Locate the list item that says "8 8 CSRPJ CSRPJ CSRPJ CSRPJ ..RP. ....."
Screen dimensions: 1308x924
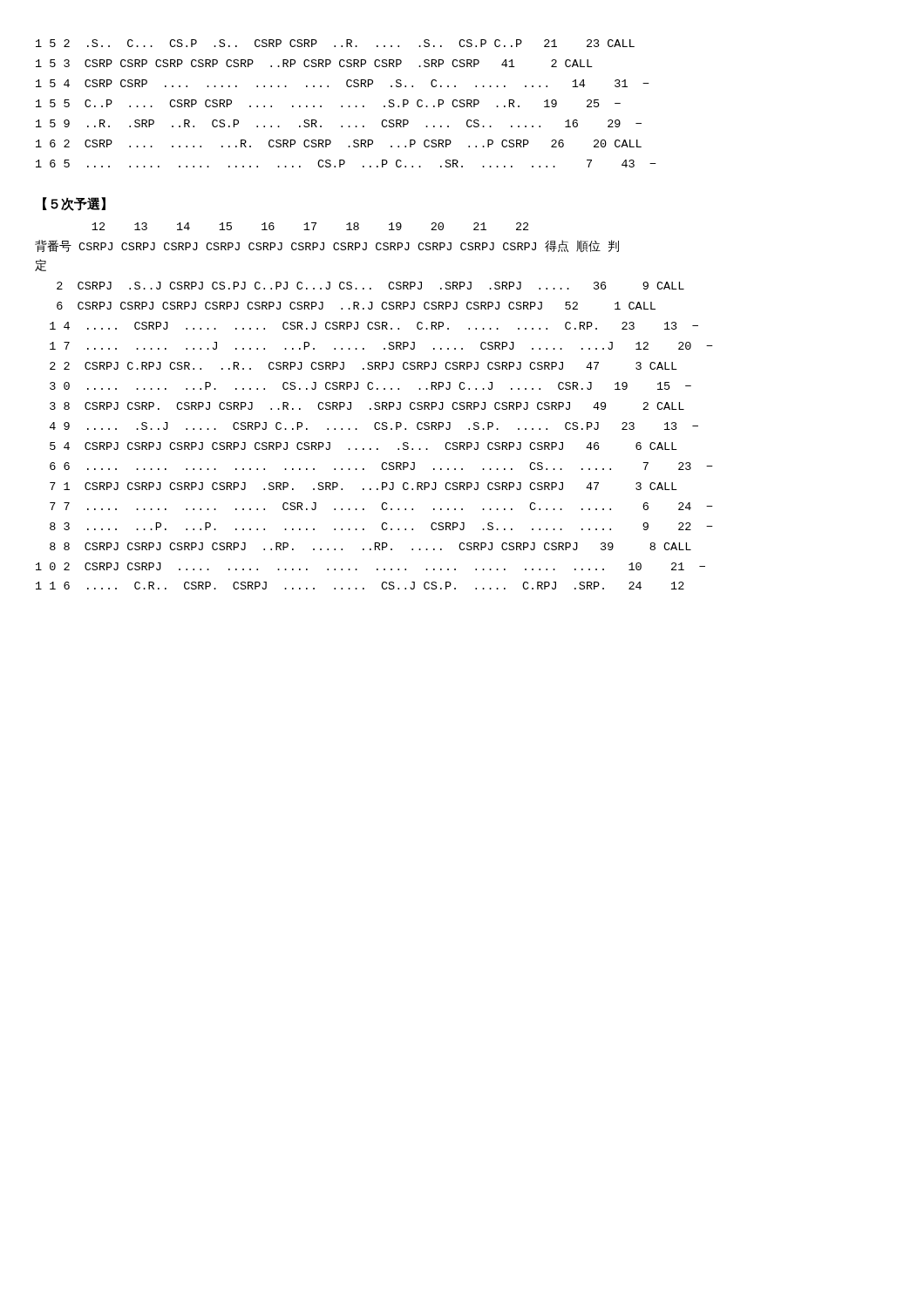(x=363, y=547)
